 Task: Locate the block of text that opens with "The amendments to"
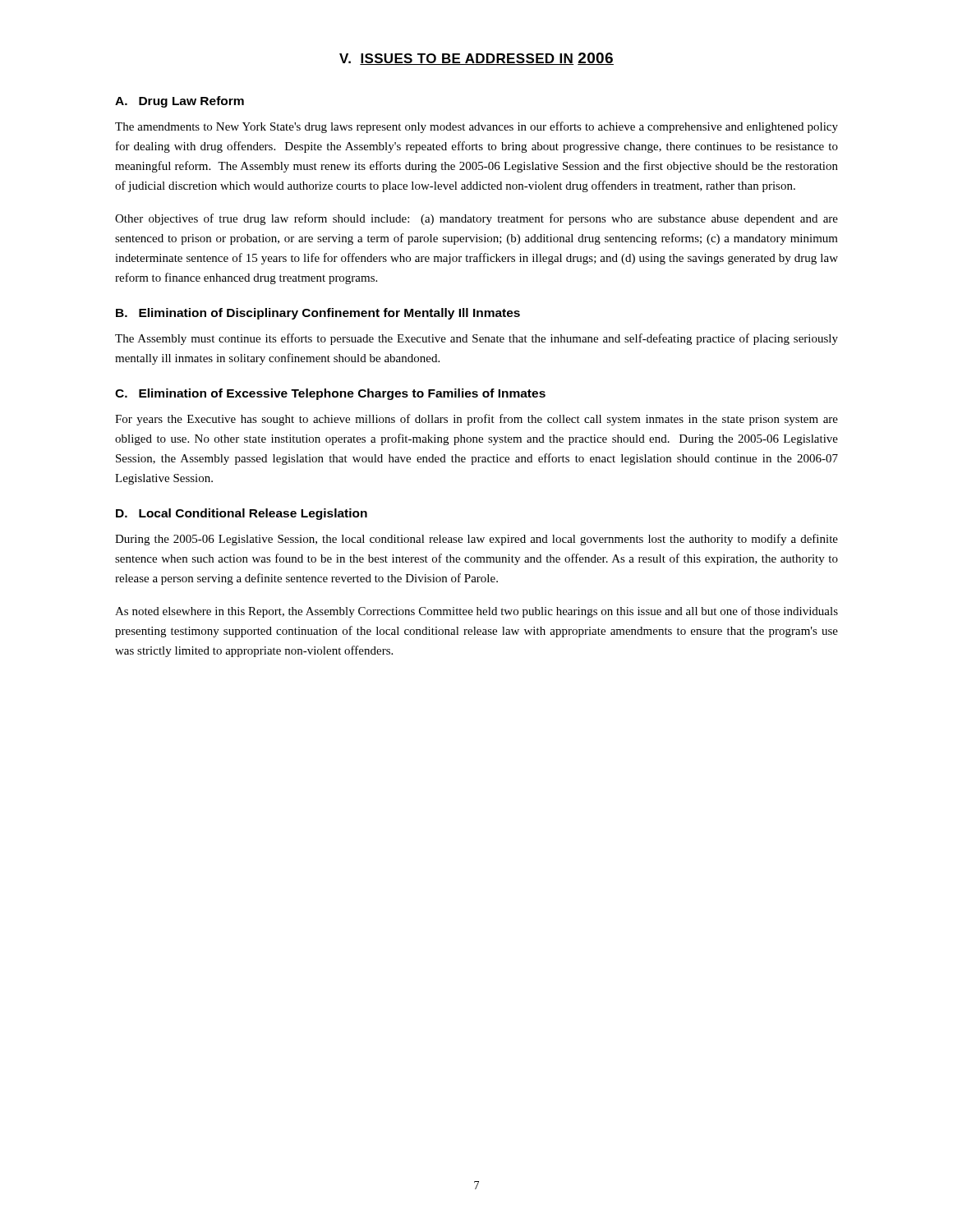point(476,156)
